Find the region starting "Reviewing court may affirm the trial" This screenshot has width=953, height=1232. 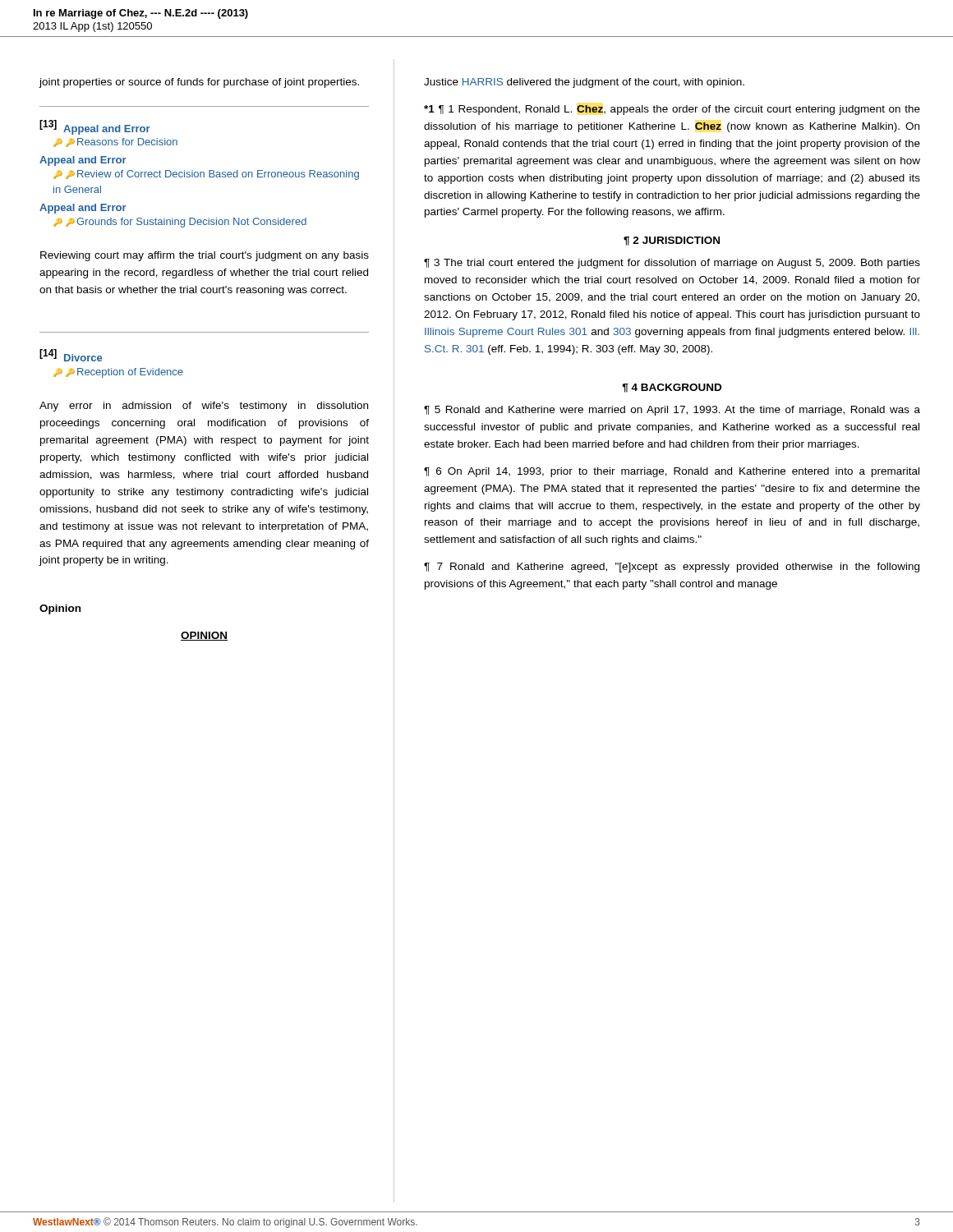pyautogui.click(x=204, y=273)
